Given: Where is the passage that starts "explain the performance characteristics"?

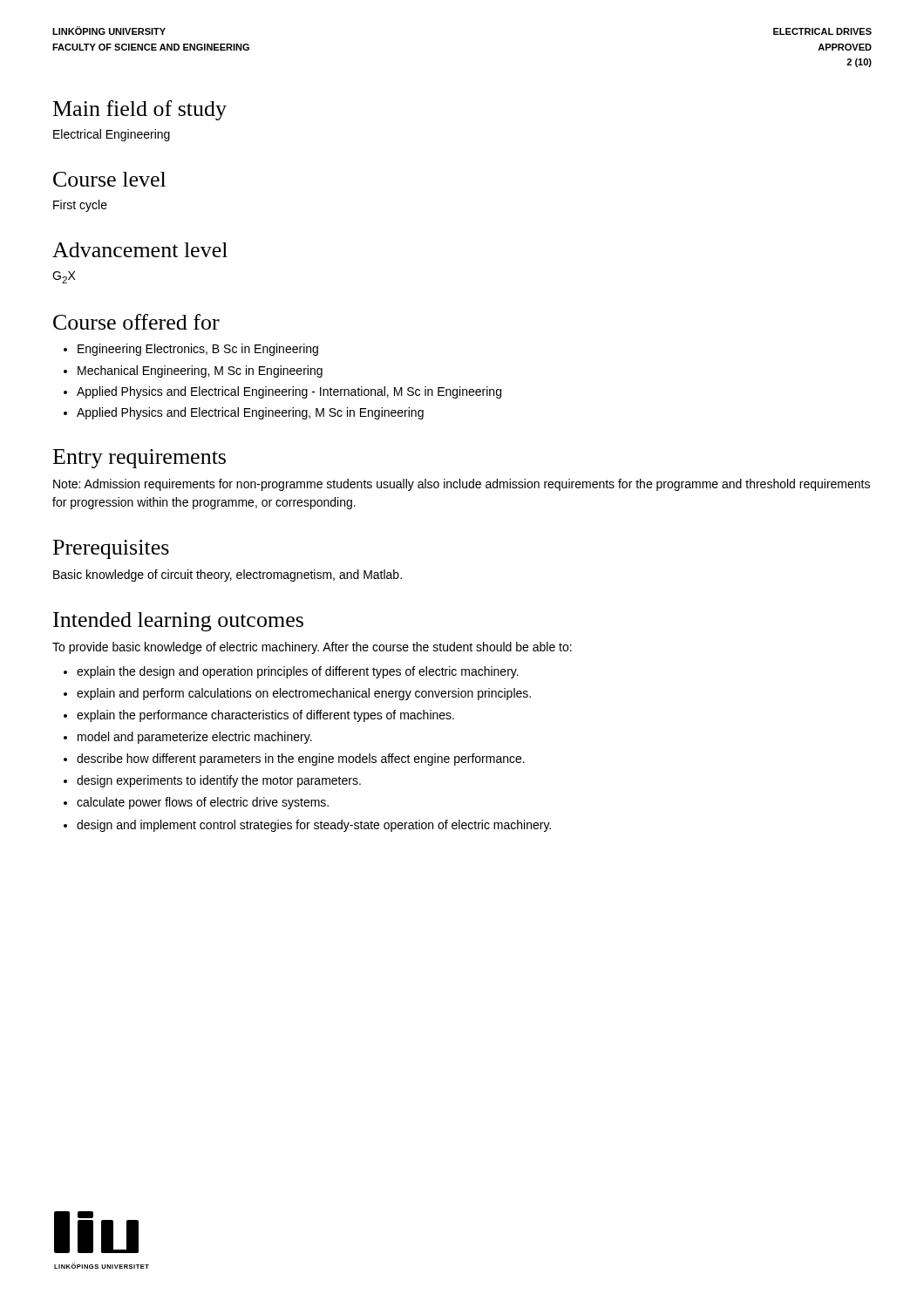Looking at the screenshot, I should point(266,715).
